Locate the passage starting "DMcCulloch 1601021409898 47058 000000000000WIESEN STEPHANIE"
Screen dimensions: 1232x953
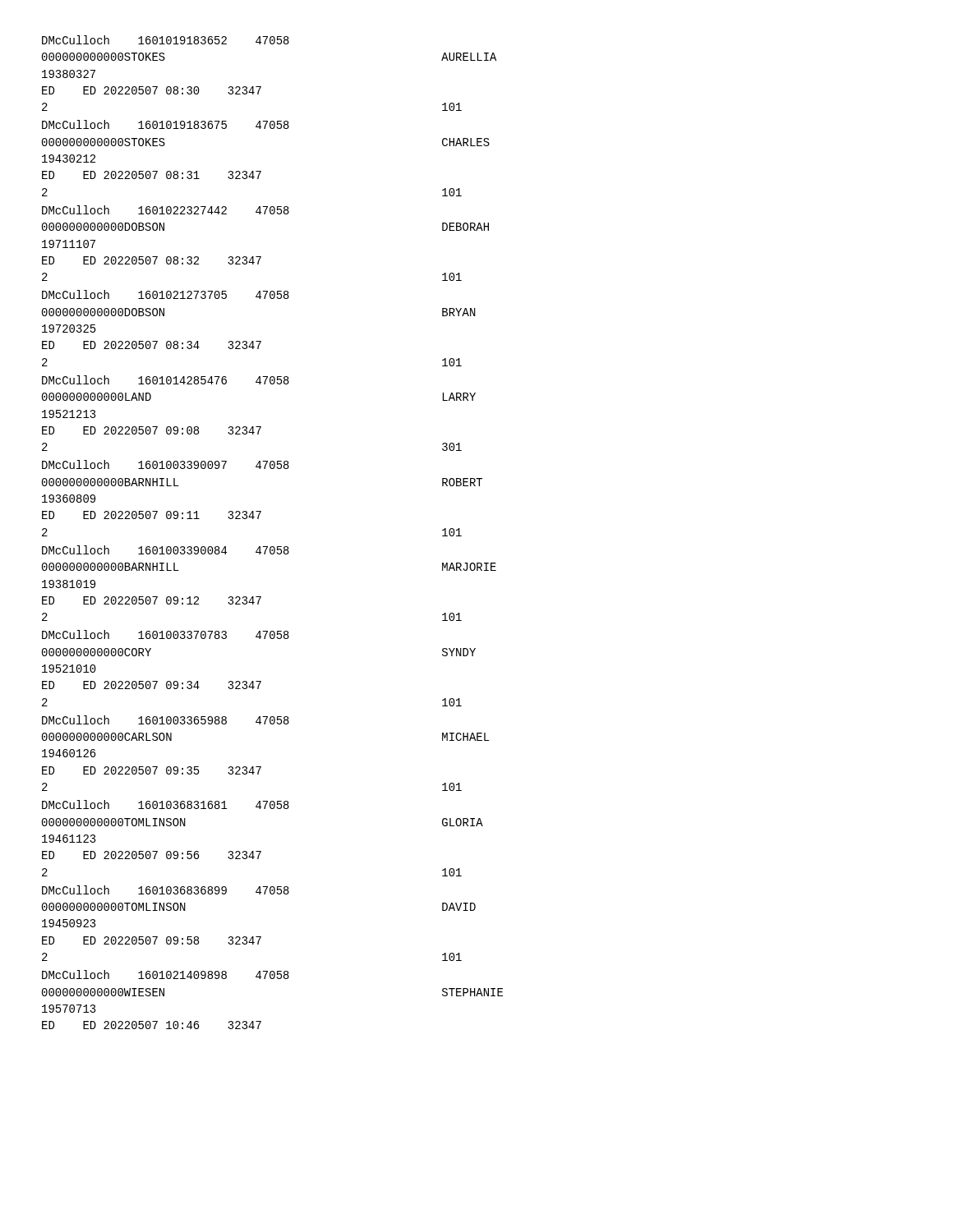(x=166, y=975)
